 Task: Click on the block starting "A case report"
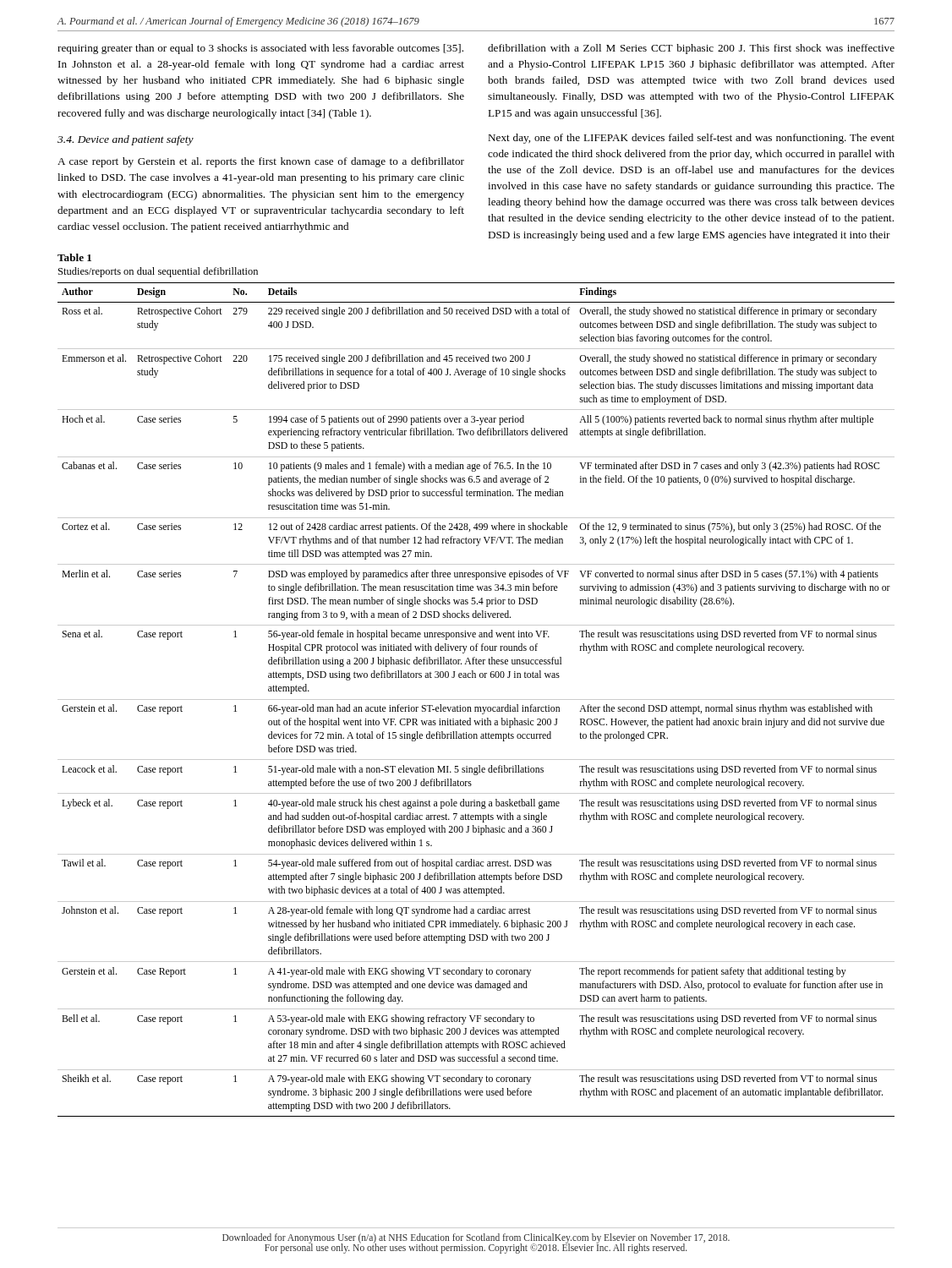point(261,194)
